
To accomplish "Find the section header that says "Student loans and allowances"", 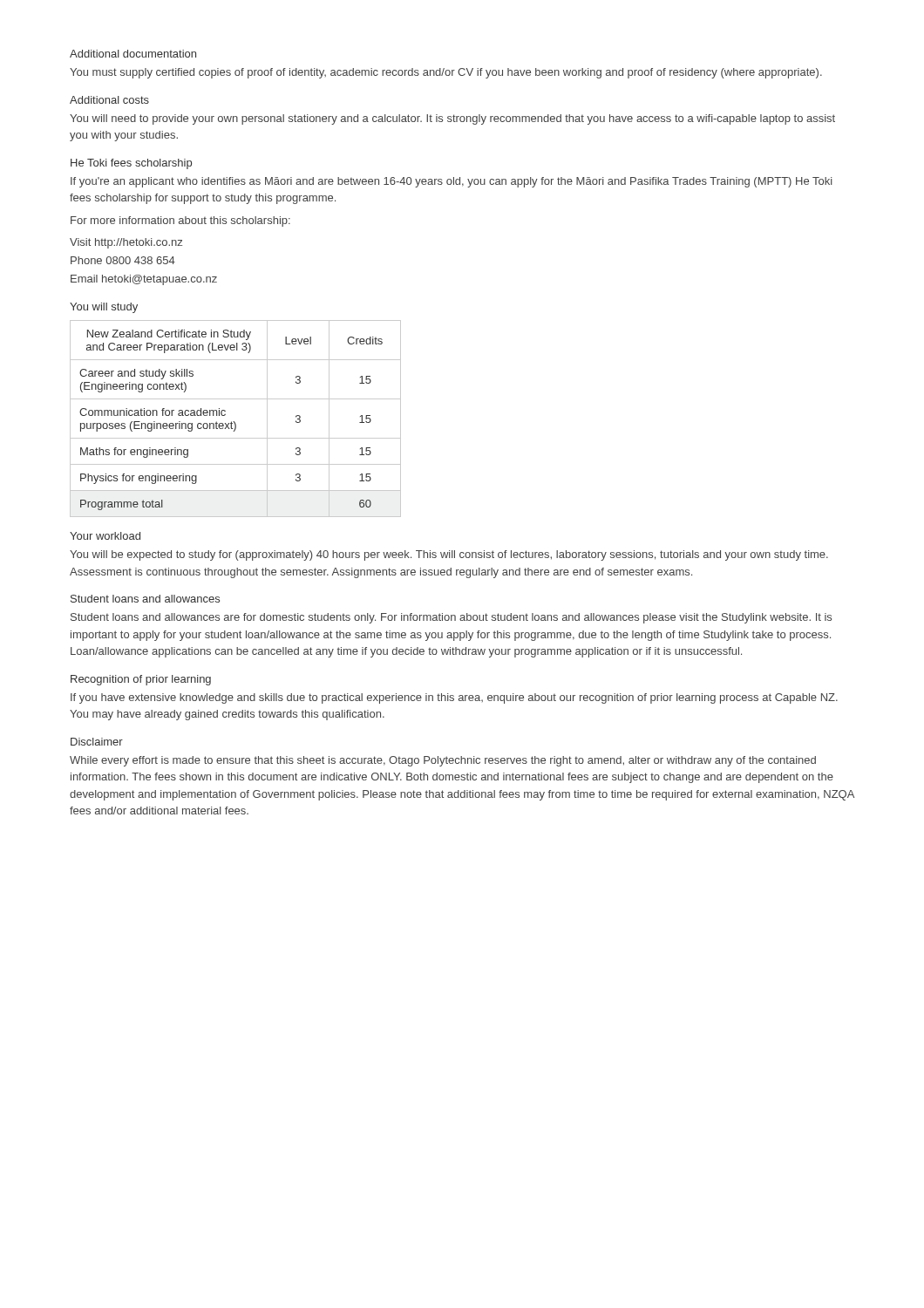I will click(145, 599).
